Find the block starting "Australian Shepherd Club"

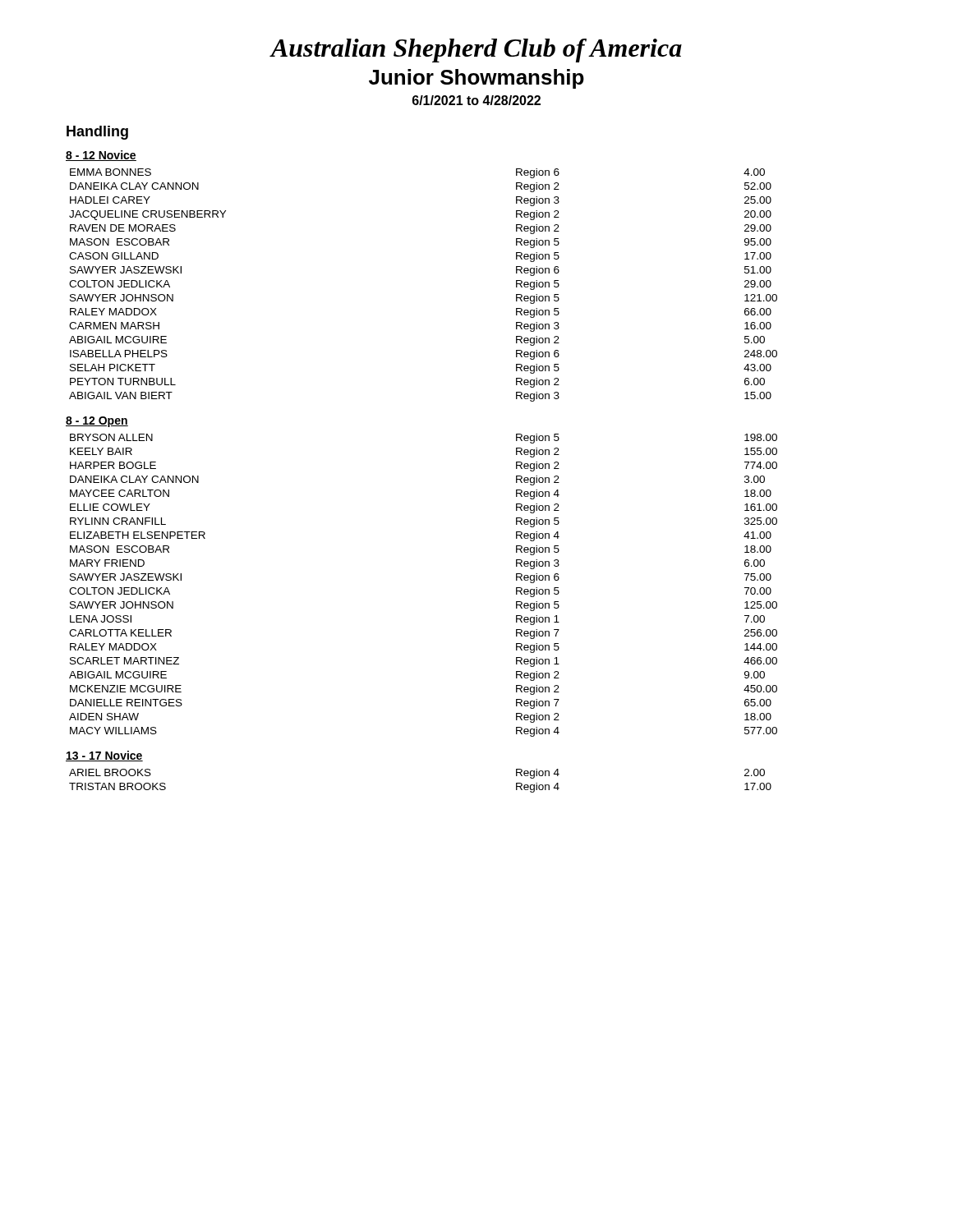(x=476, y=71)
